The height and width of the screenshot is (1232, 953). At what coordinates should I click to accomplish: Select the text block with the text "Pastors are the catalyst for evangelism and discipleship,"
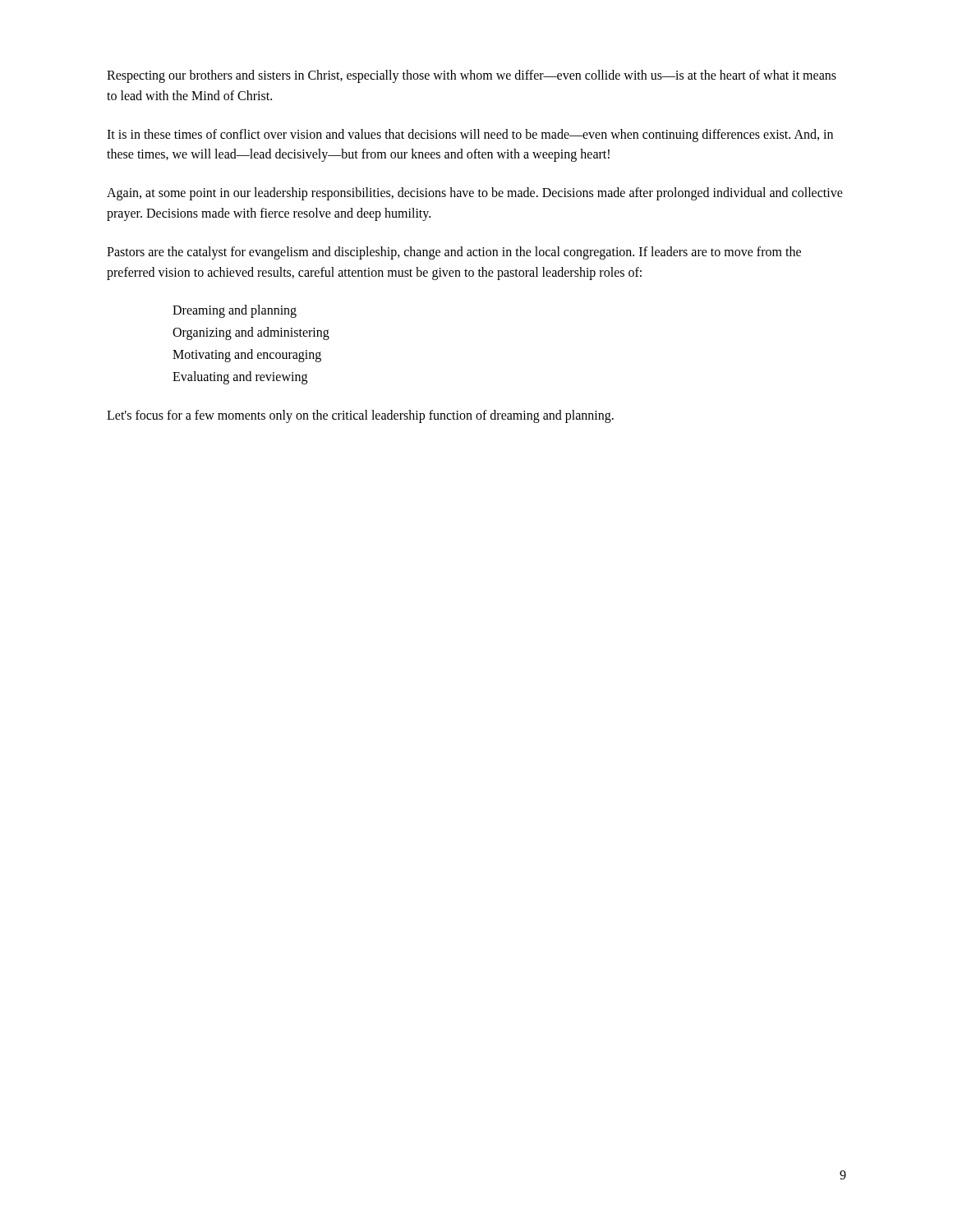click(454, 262)
